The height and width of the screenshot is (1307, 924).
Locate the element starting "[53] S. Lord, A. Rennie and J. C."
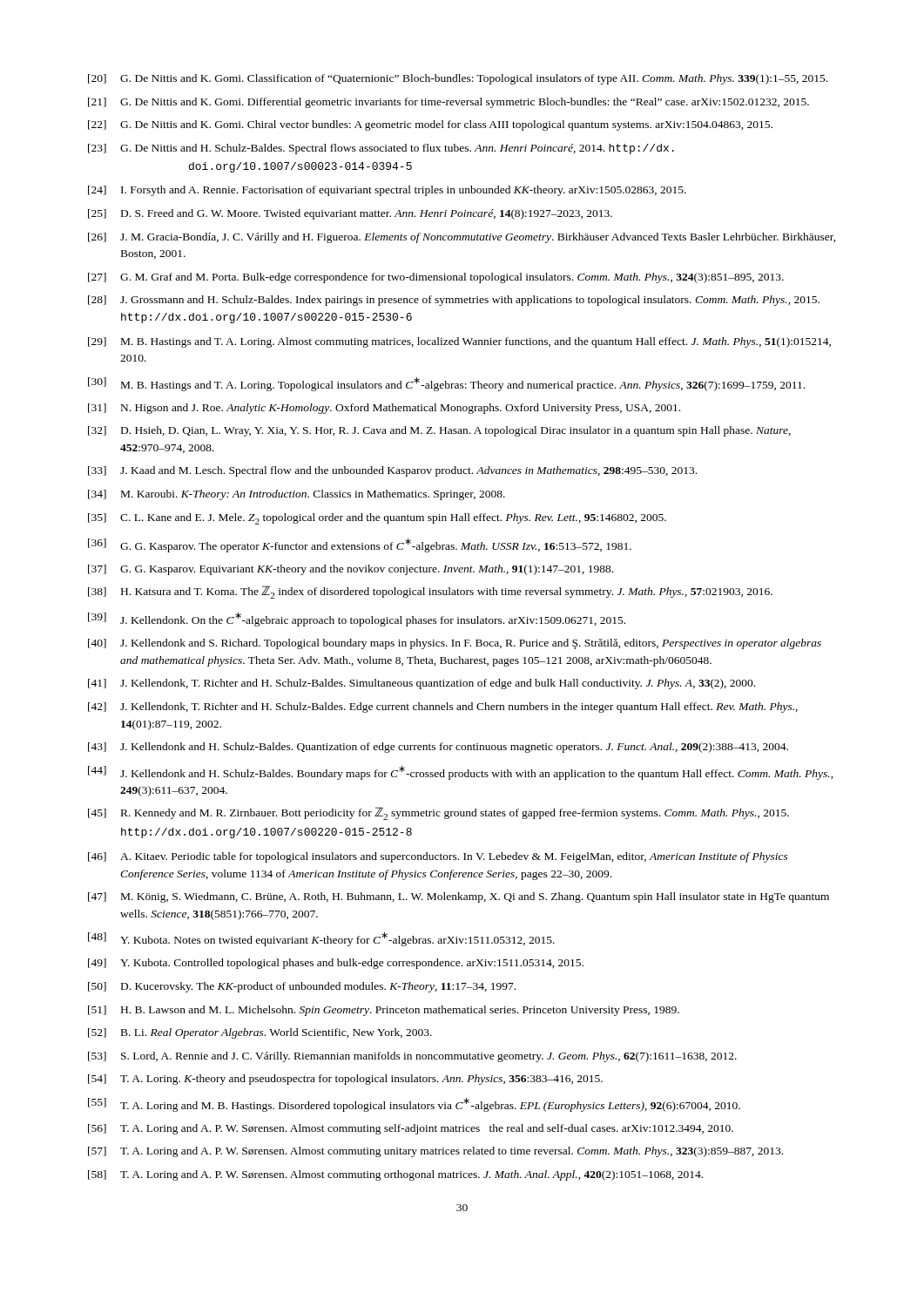462,1056
